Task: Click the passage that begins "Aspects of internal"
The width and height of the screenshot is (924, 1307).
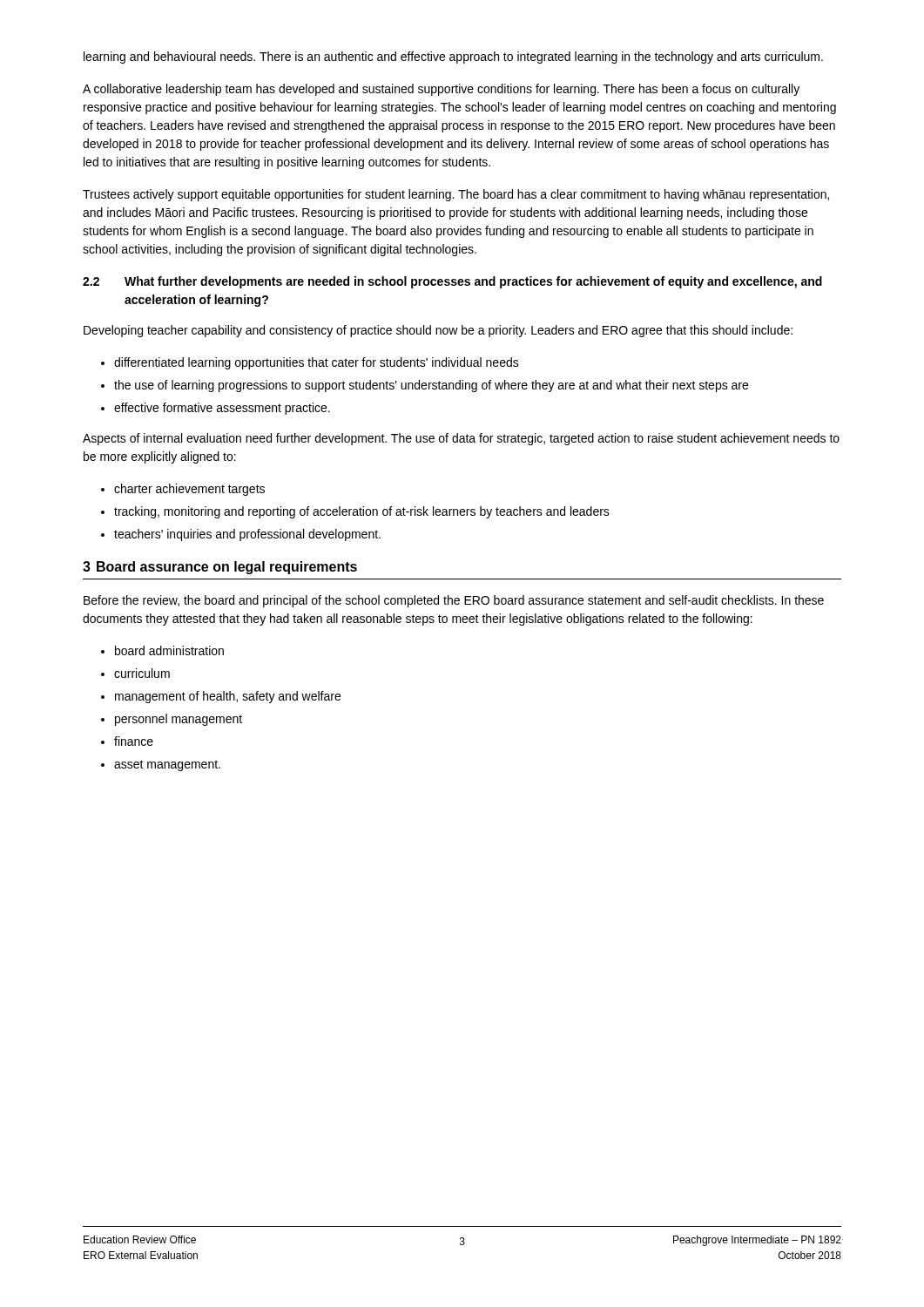Action: pyautogui.click(x=461, y=447)
